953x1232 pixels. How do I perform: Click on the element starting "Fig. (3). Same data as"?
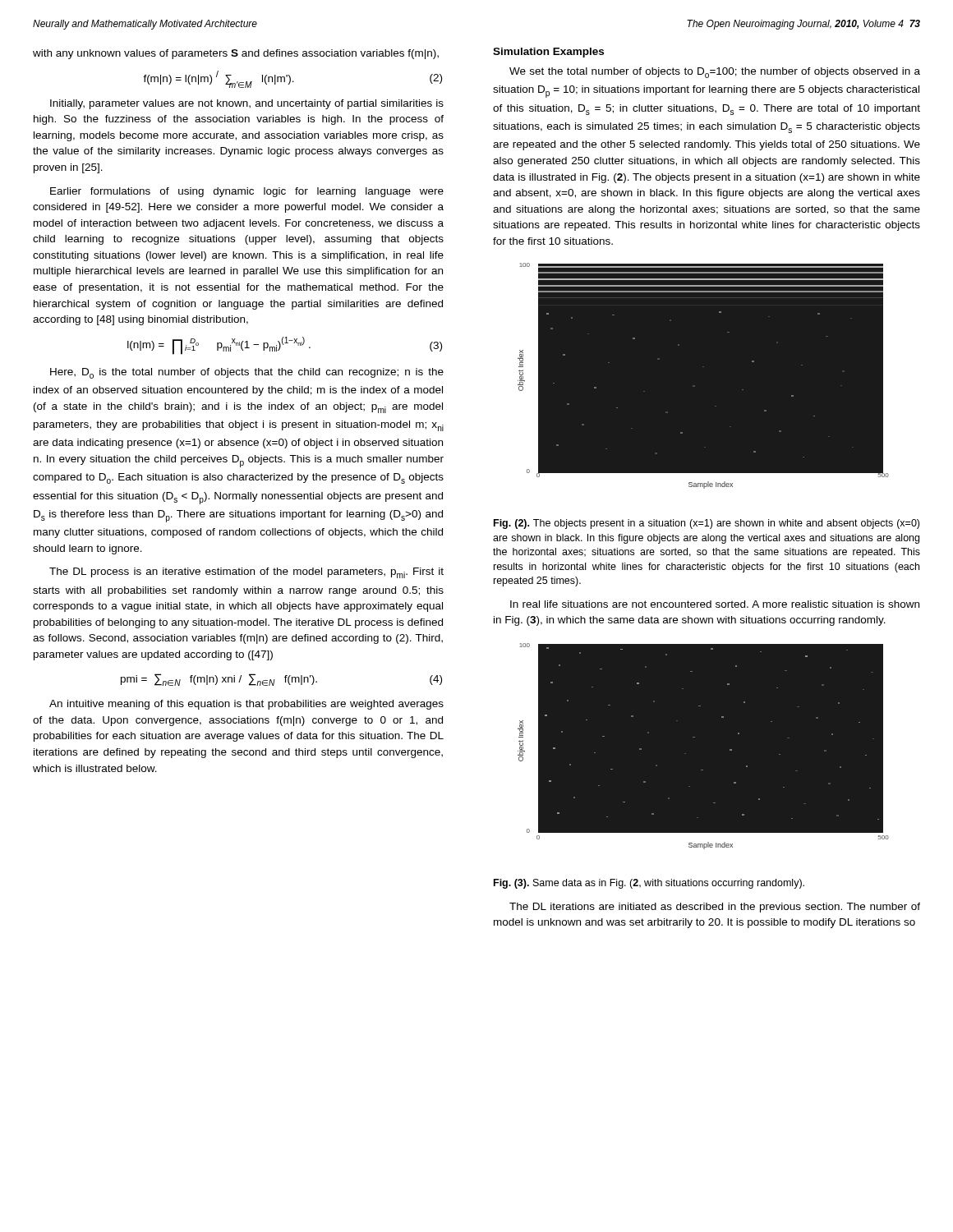click(x=649, y=883)
